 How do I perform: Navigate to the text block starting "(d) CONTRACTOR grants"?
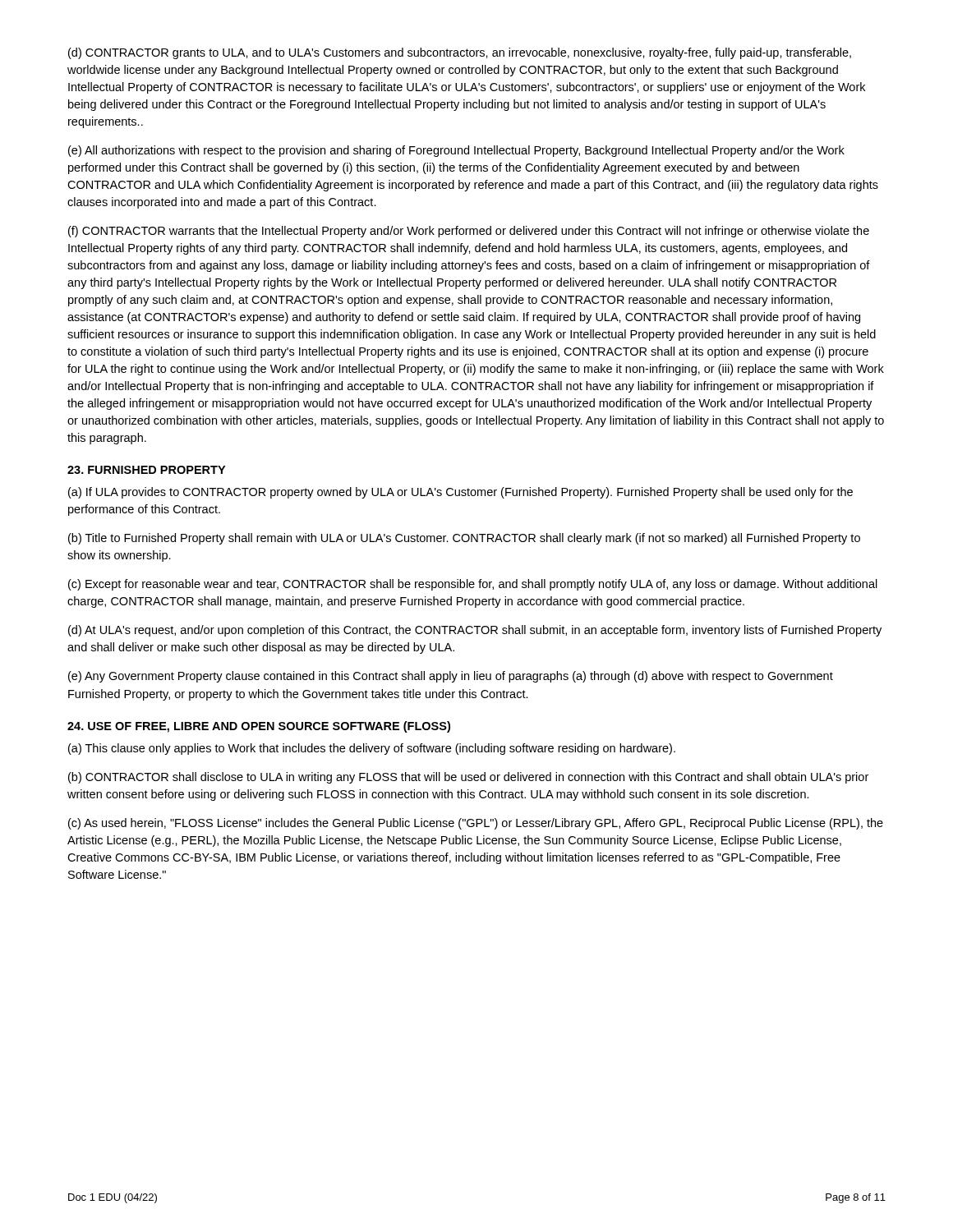coord(466,87)
